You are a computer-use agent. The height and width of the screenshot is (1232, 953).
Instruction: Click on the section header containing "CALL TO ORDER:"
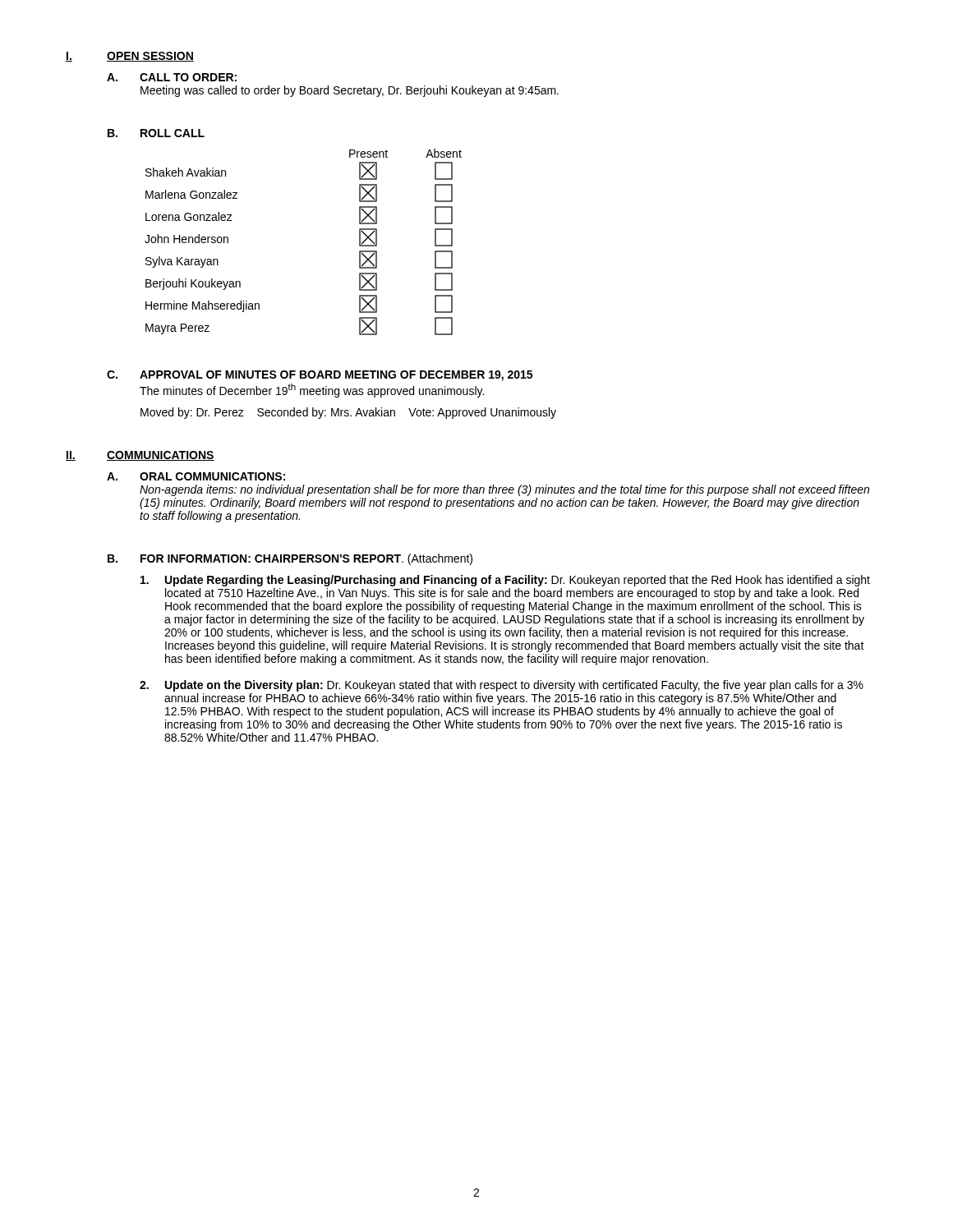[189, 77]
